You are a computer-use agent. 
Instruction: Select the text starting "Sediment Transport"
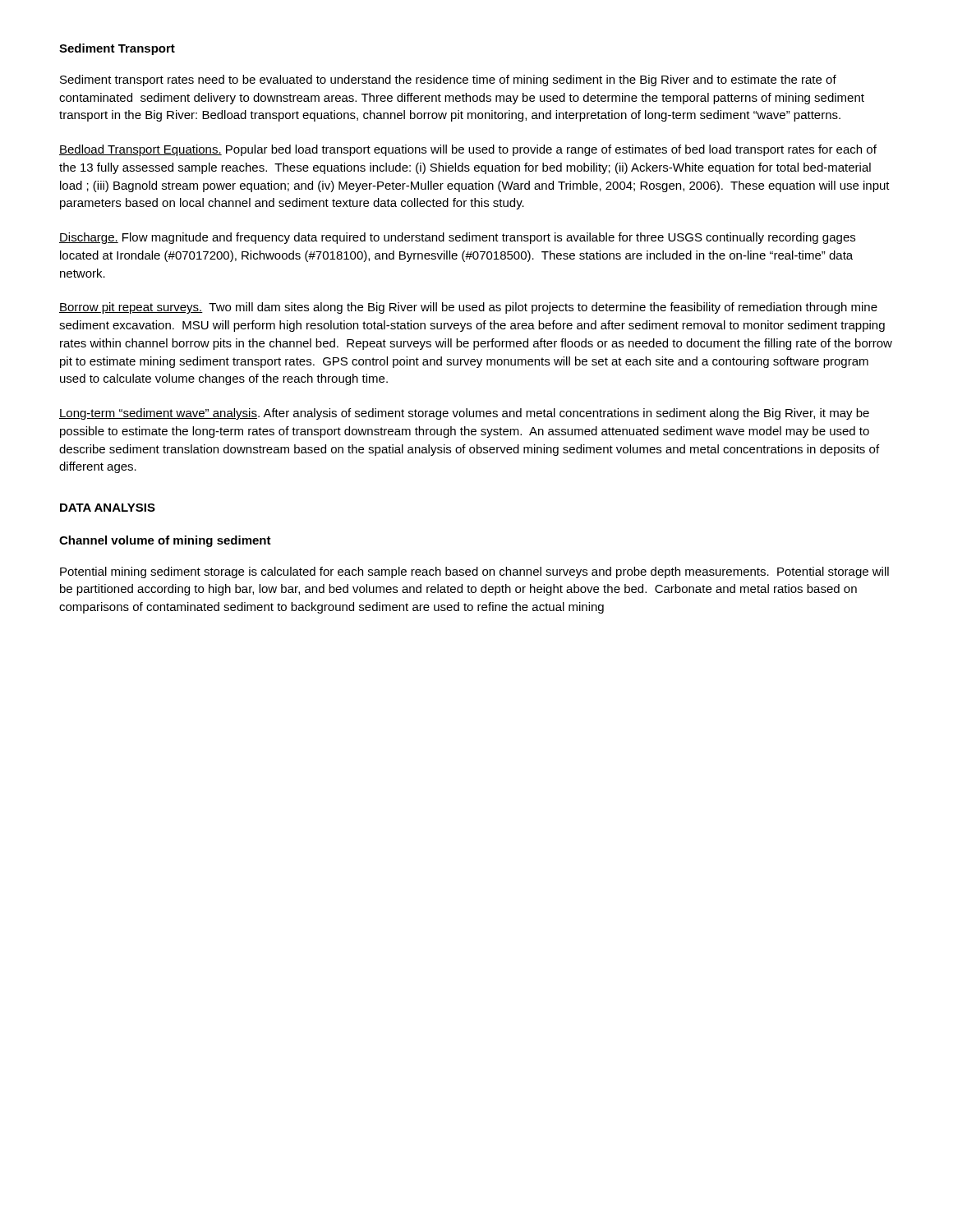pos(117,48)
